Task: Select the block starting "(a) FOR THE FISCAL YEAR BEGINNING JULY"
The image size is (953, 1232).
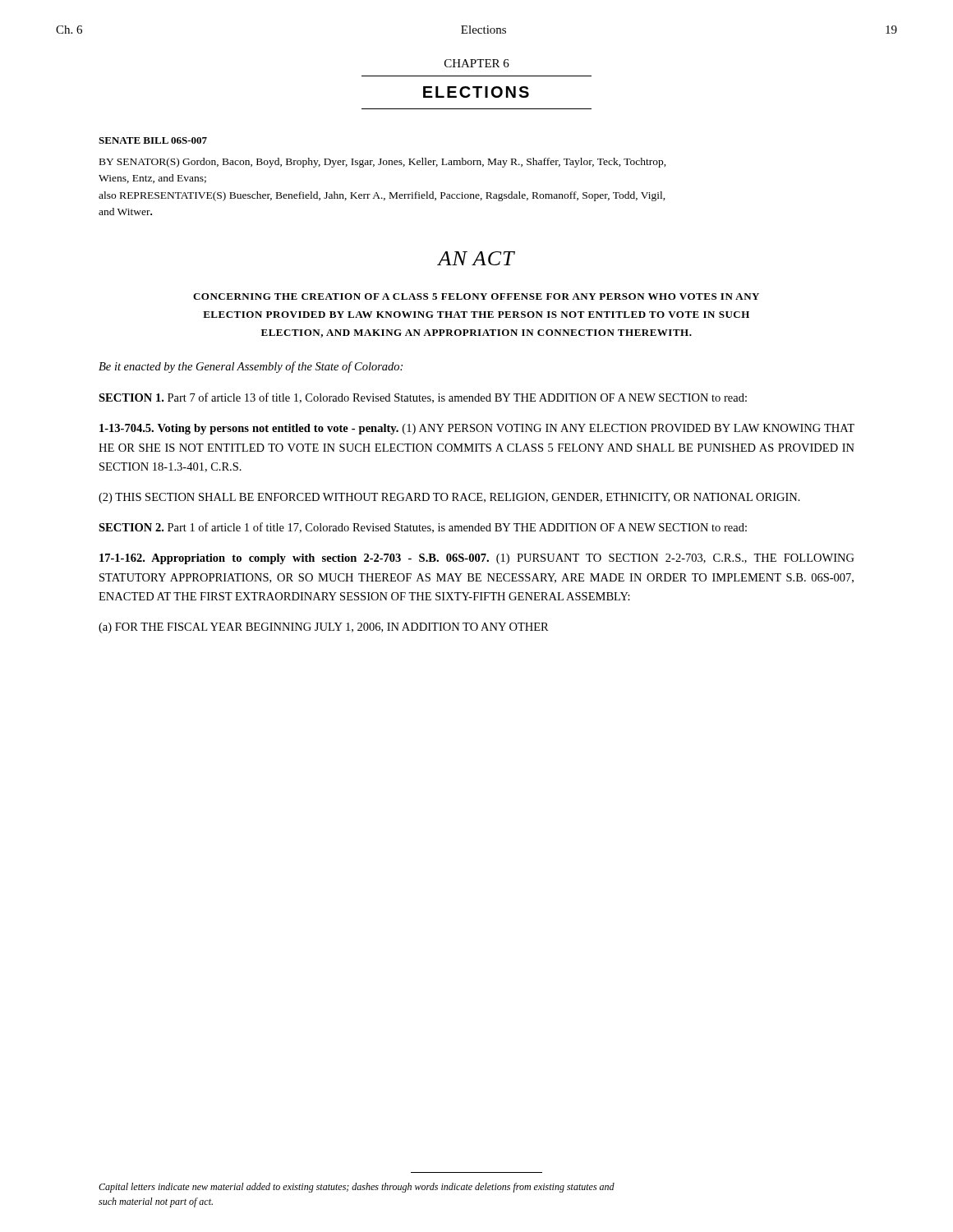Action: (x=476, y=627)
